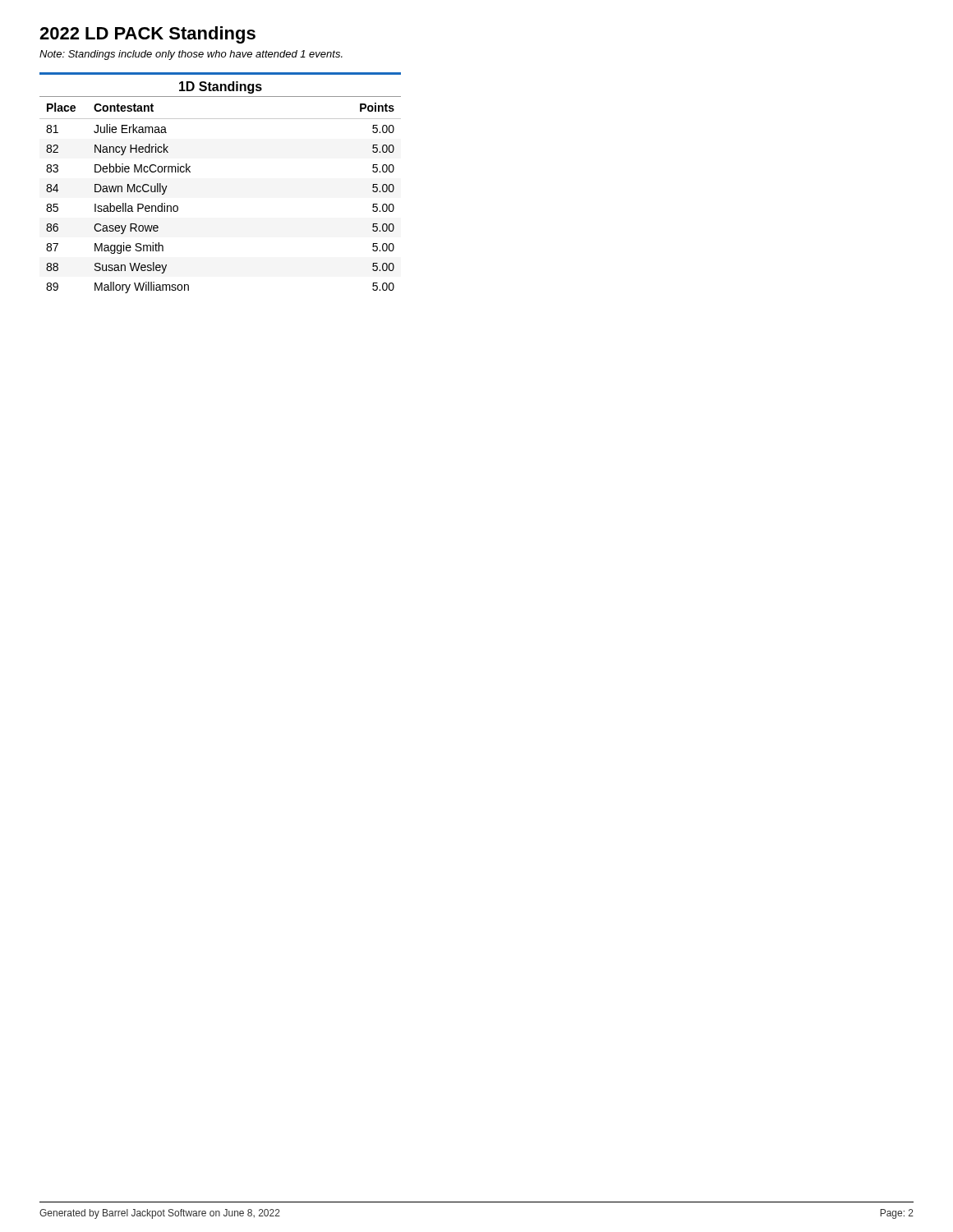Find the table that mentions "Debbie McCormick"
The height and width of the screenshot is (1232, 953).
coord(220,186)
